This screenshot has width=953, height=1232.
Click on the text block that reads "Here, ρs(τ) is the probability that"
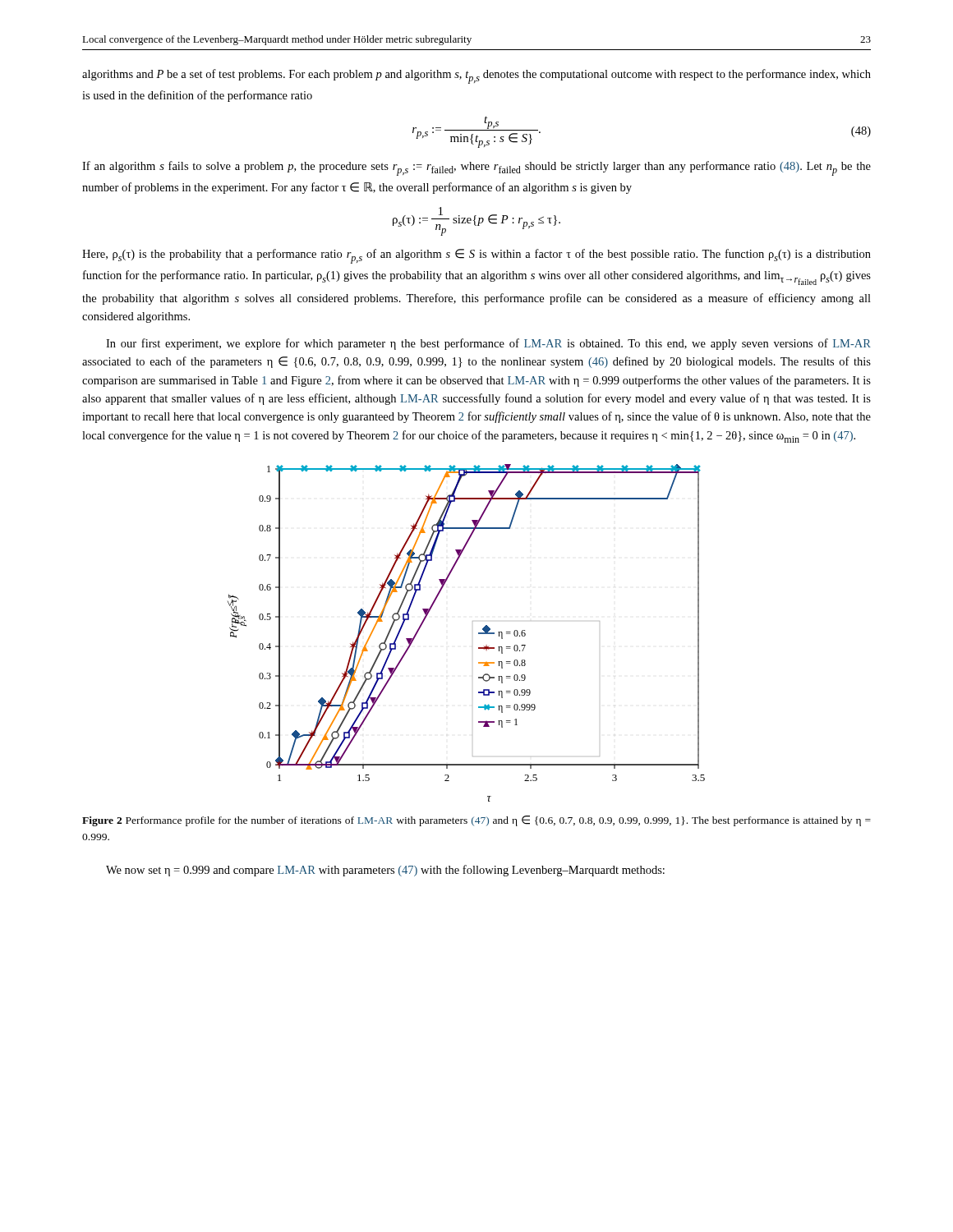pos(476,346)
